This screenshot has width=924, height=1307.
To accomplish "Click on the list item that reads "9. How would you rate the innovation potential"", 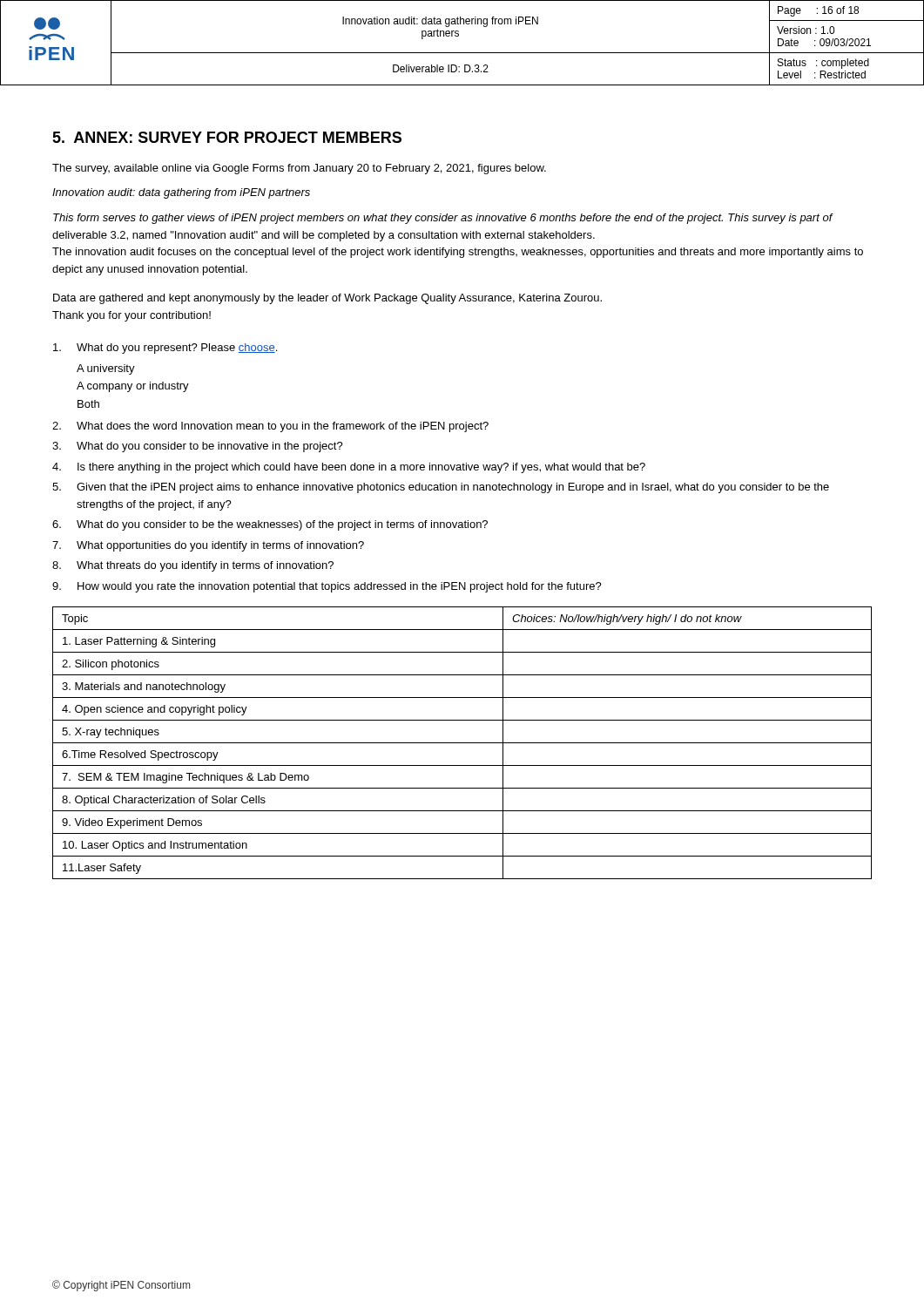I will [462, 586].
